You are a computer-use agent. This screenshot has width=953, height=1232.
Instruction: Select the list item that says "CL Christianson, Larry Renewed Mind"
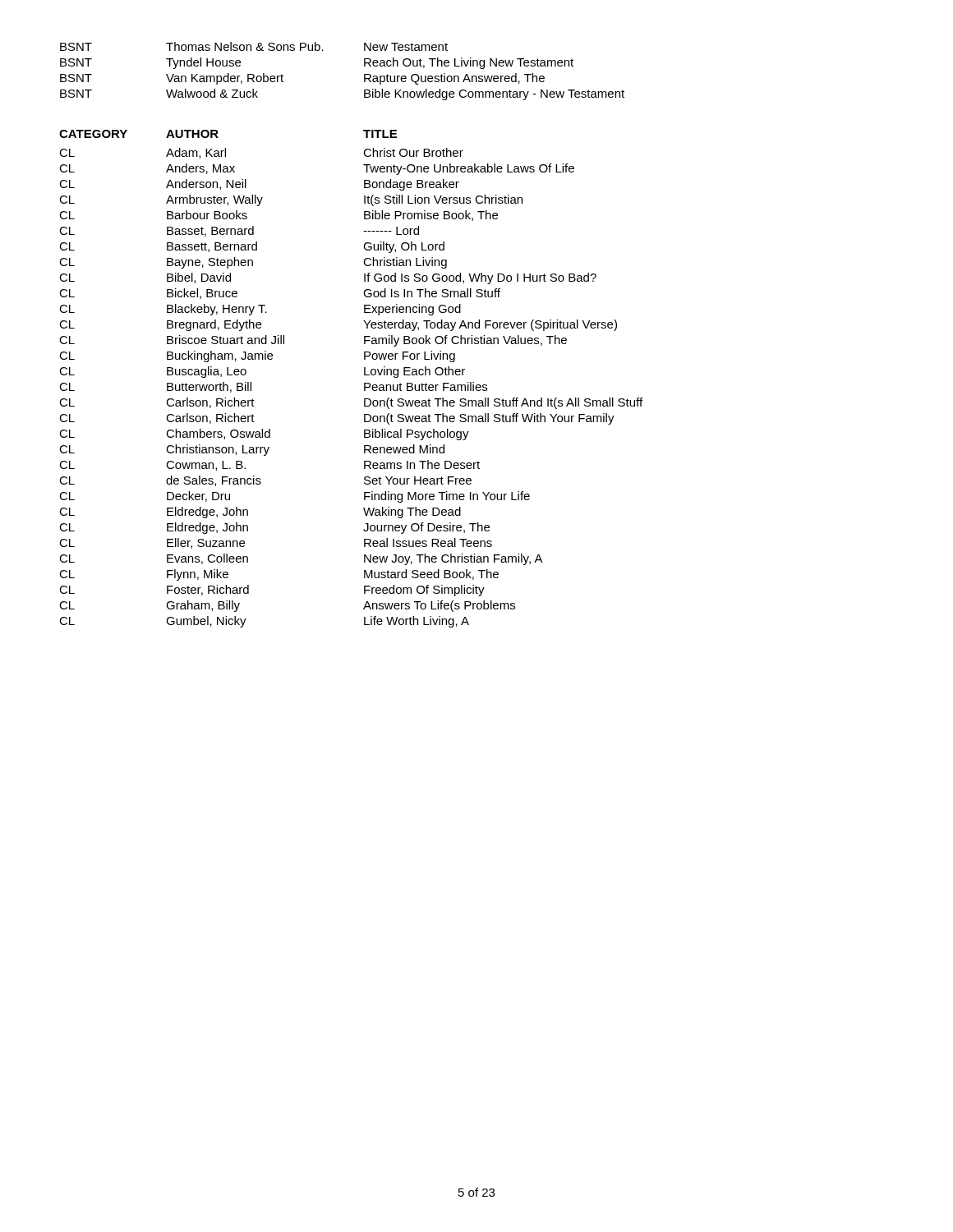476,449
